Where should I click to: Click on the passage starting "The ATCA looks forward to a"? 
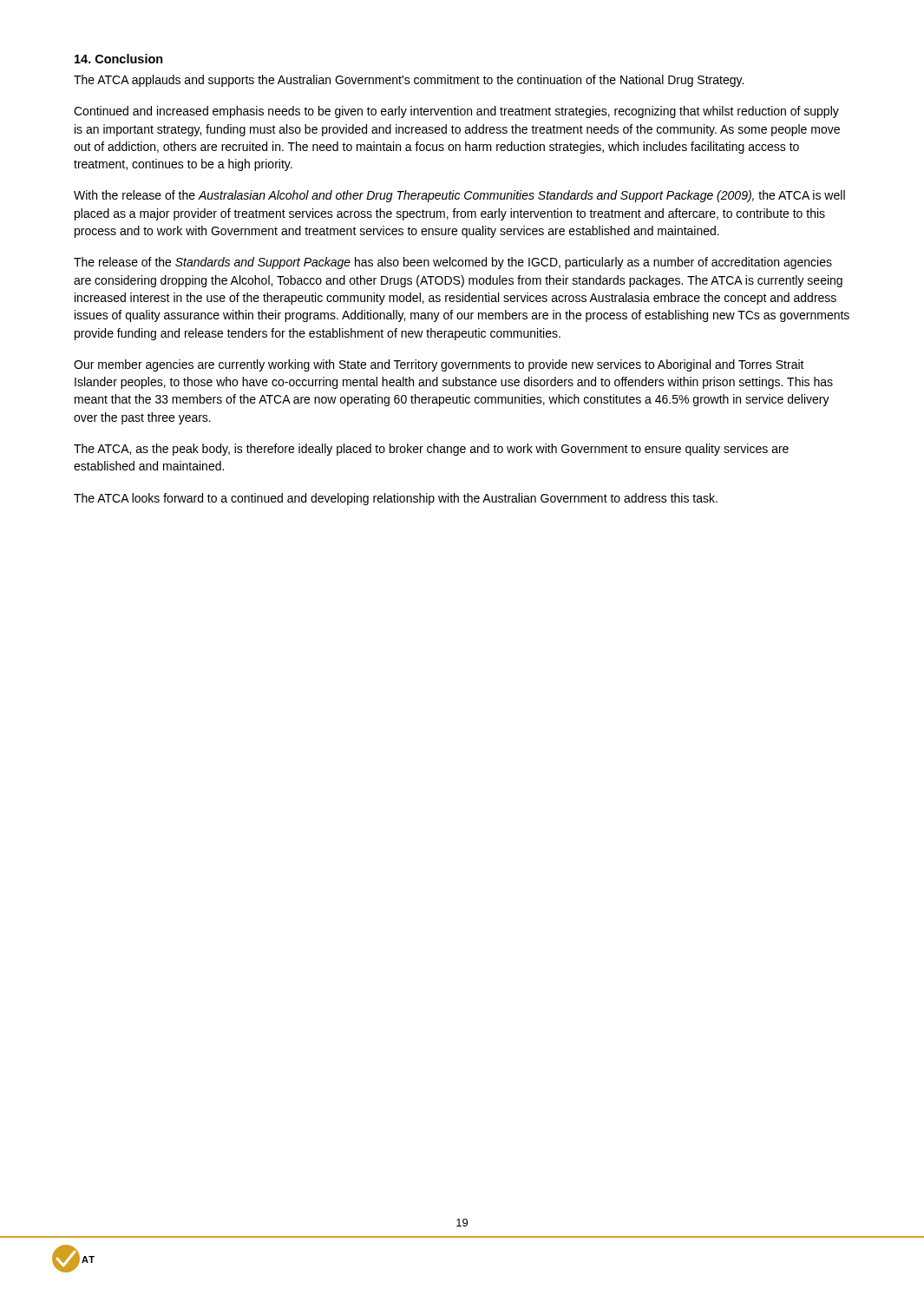click(396, 498)
